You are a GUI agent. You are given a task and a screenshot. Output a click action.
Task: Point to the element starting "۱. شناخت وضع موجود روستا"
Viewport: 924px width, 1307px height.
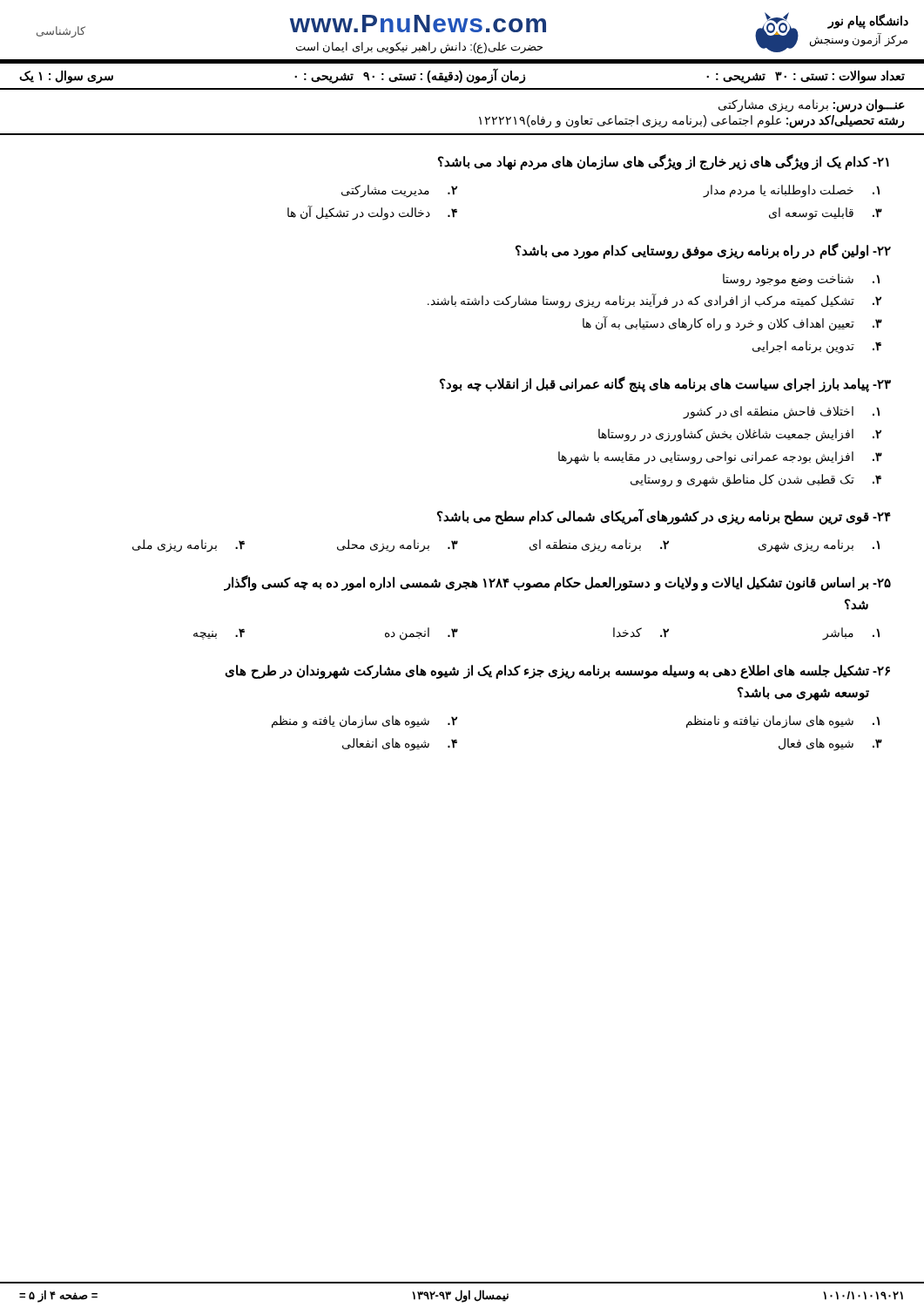802,279
